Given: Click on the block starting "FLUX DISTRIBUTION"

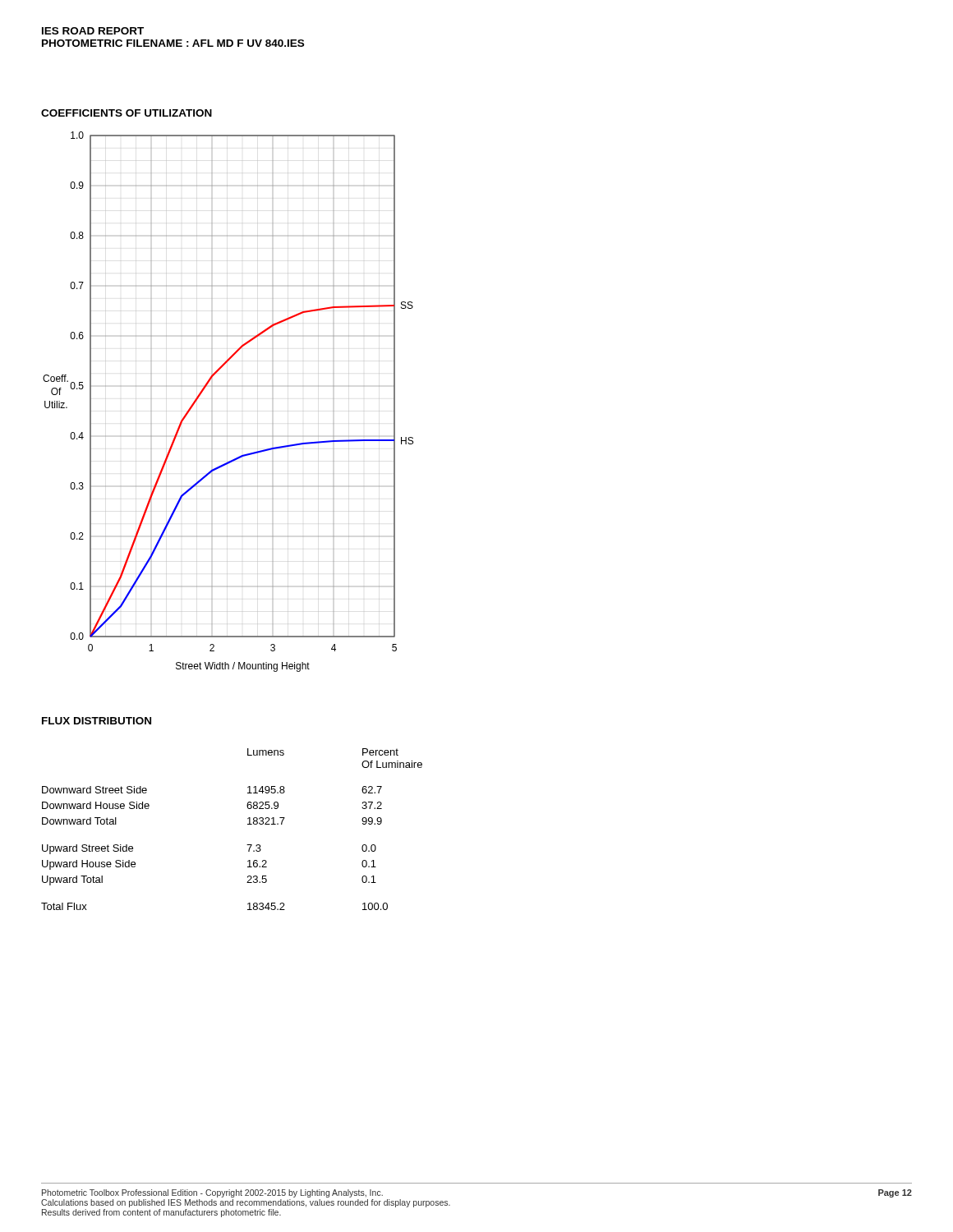Looking at the screenshot, I should (x=97, y=721).
